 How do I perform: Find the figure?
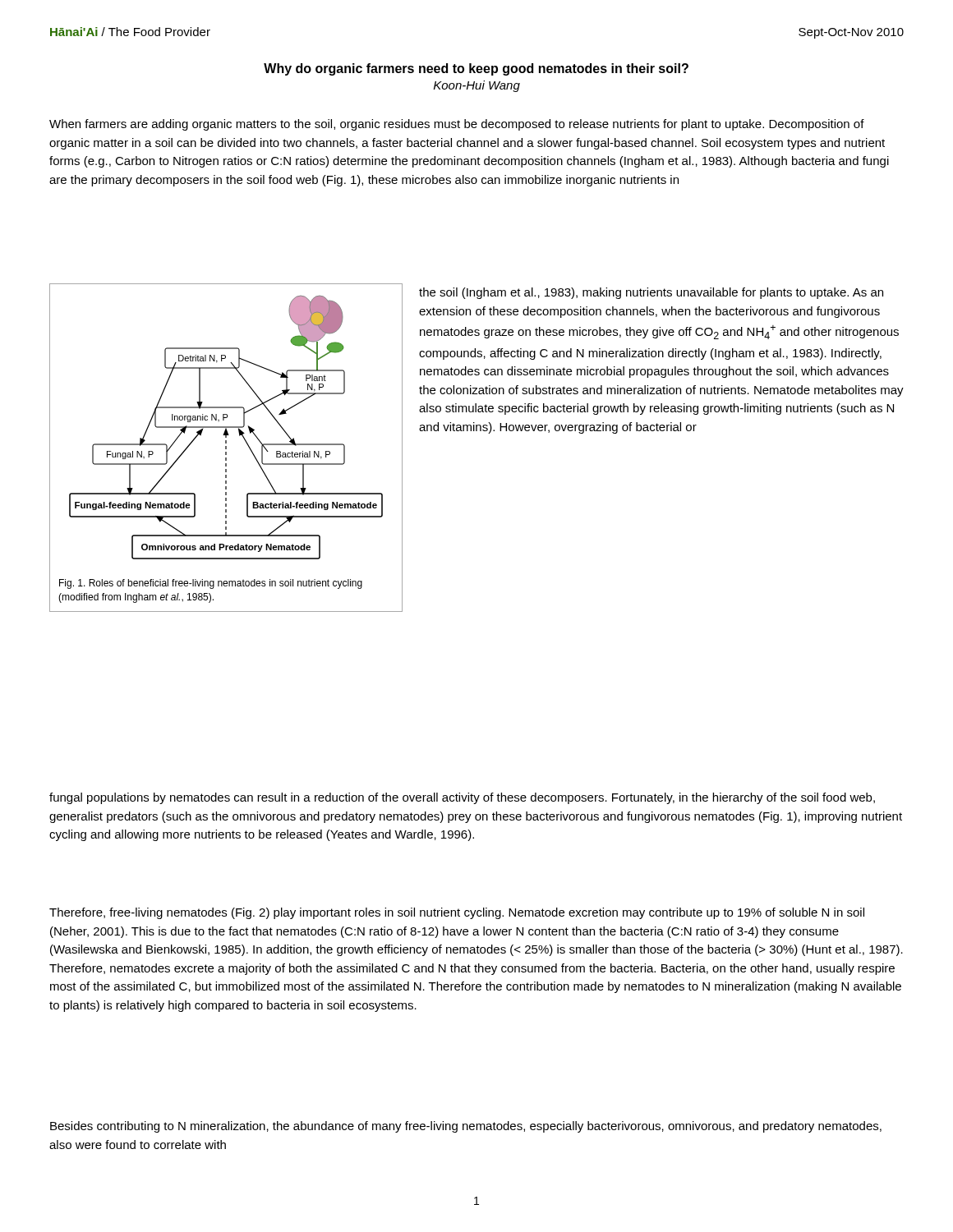pyautogui.click(x=226, y=447)
